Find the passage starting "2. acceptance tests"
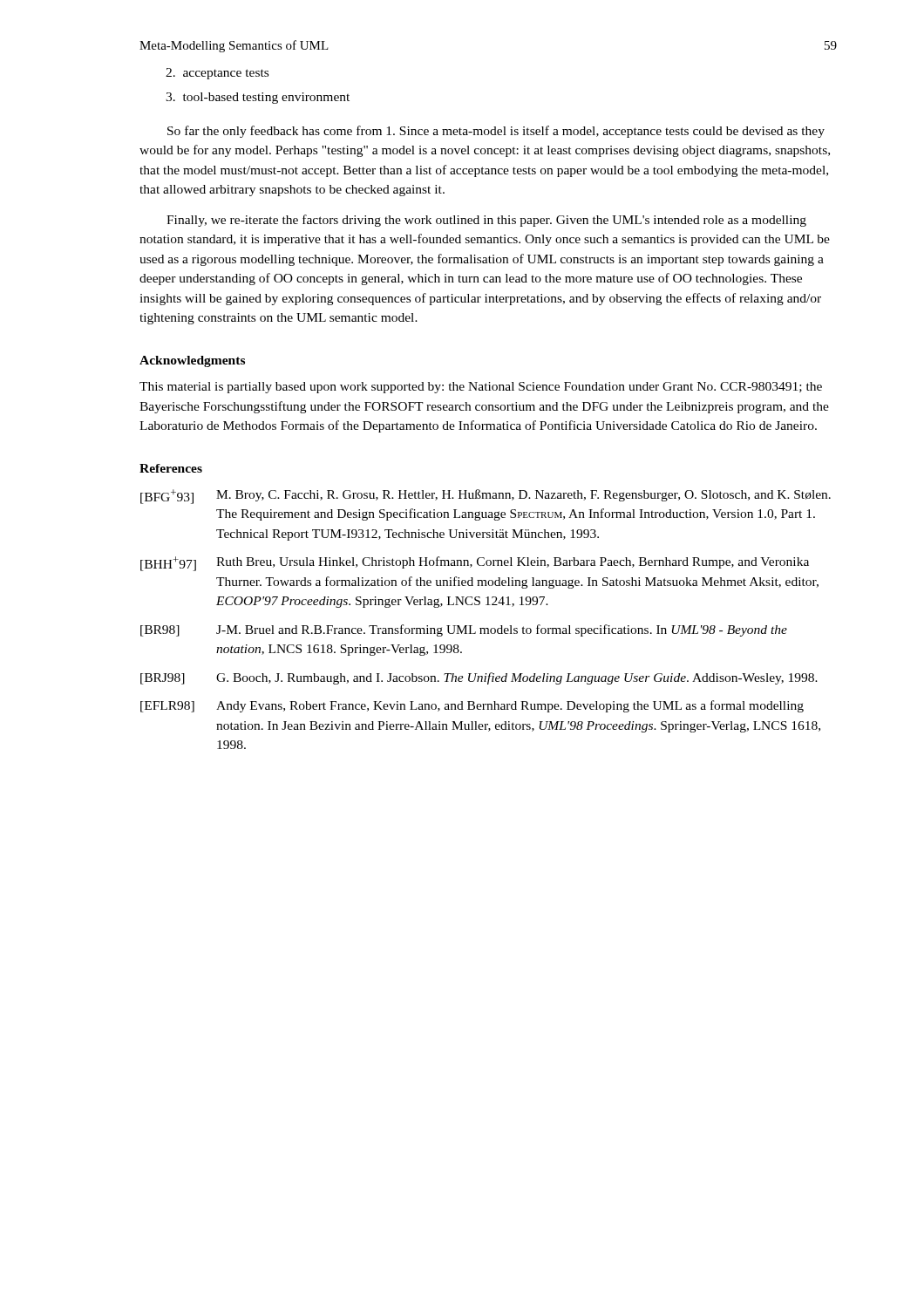The image size is (924, 1308). tap(217, 72)
